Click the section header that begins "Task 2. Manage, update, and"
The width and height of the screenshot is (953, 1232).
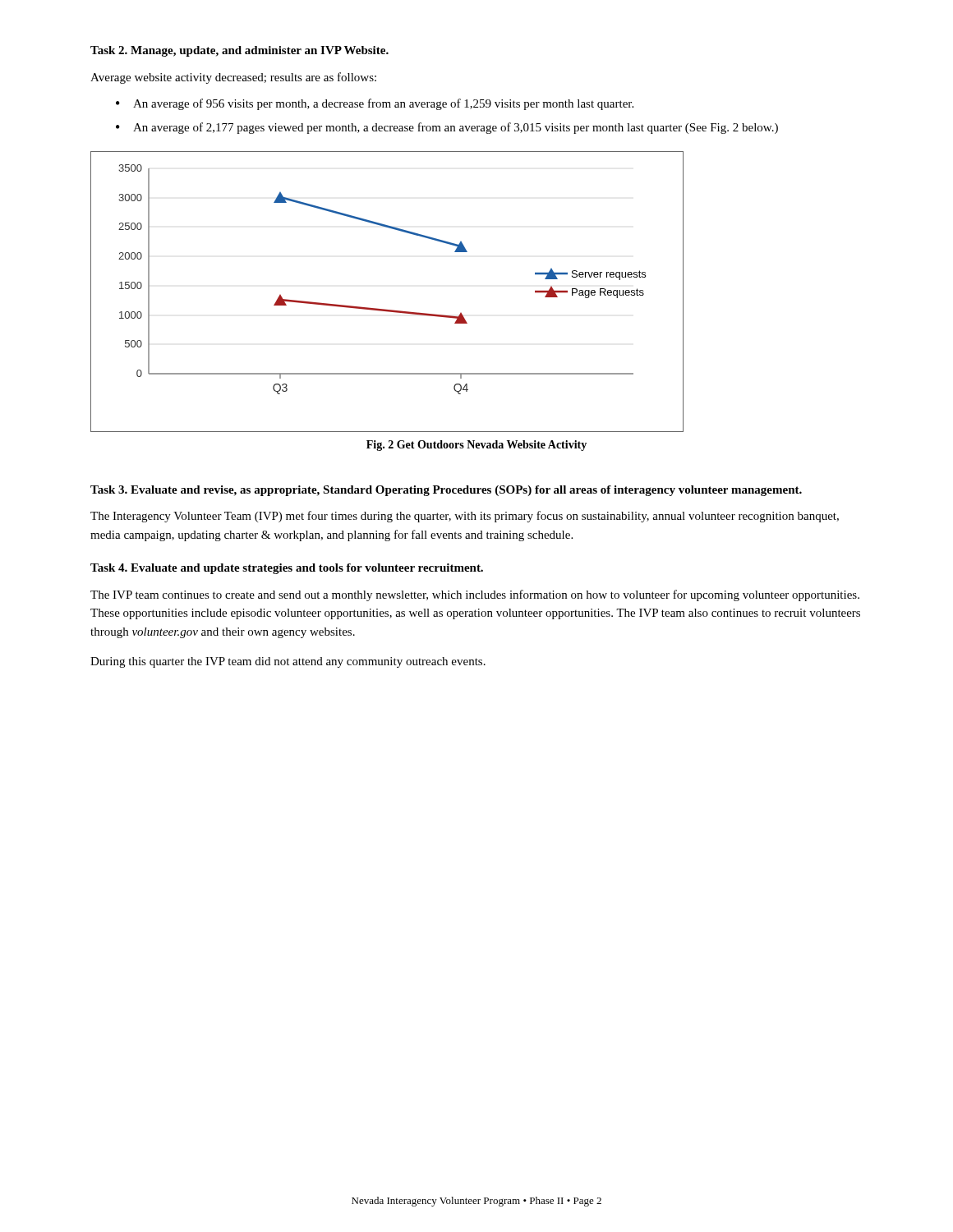point(240,50)
